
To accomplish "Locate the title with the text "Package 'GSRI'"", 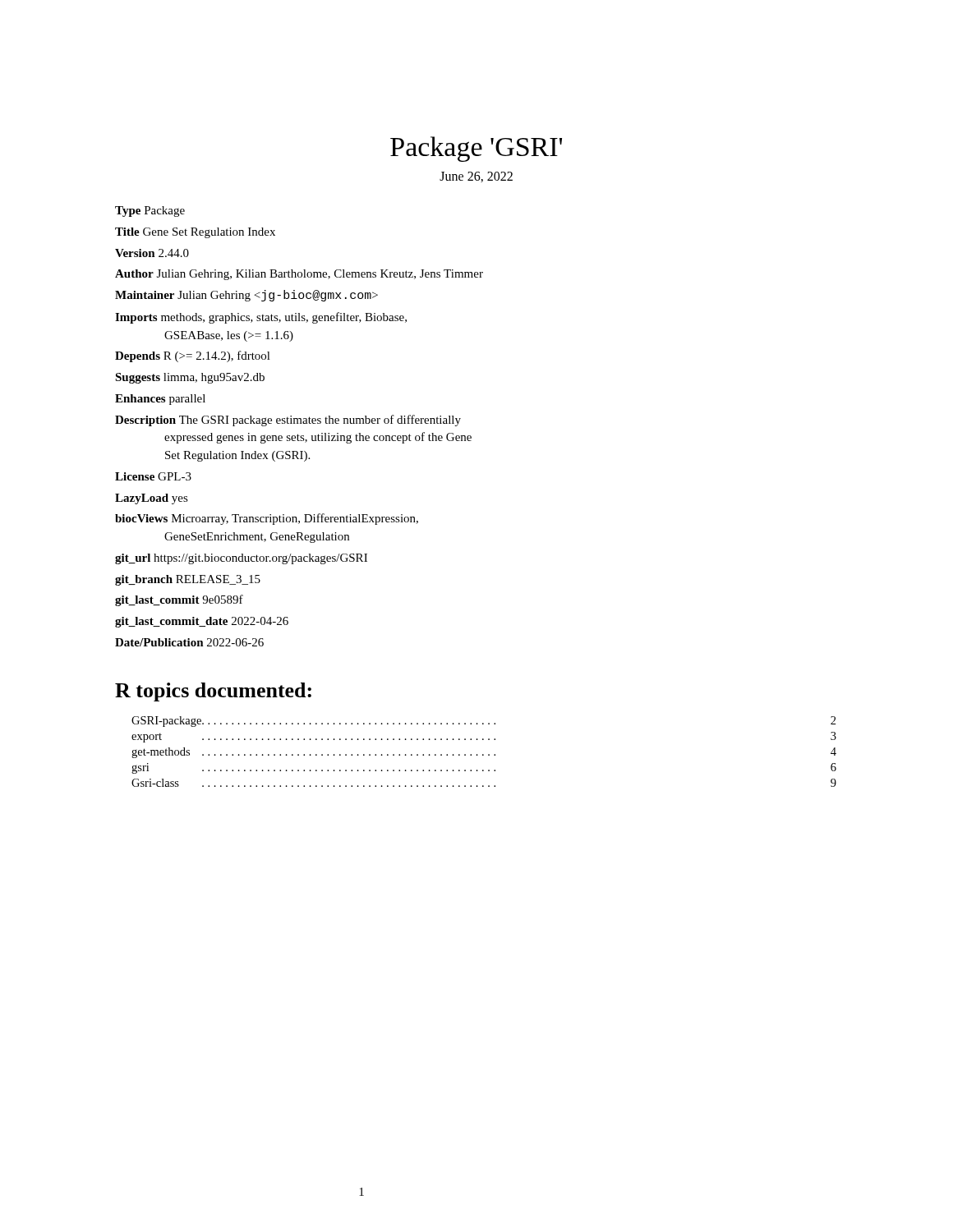I will click(x=476, y=147).
